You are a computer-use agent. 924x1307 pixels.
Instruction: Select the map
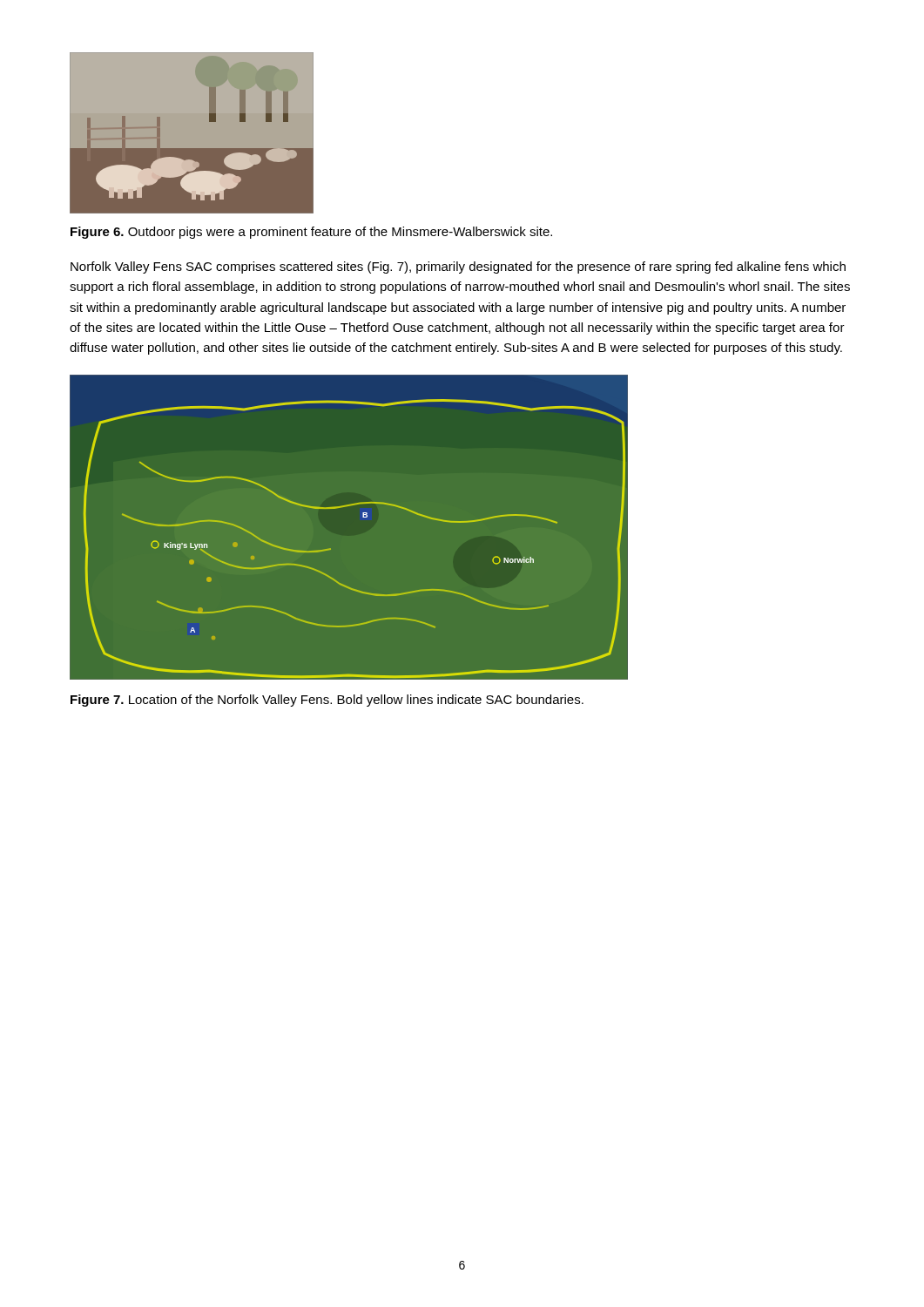pyautogui.click(x=349, y=527)
